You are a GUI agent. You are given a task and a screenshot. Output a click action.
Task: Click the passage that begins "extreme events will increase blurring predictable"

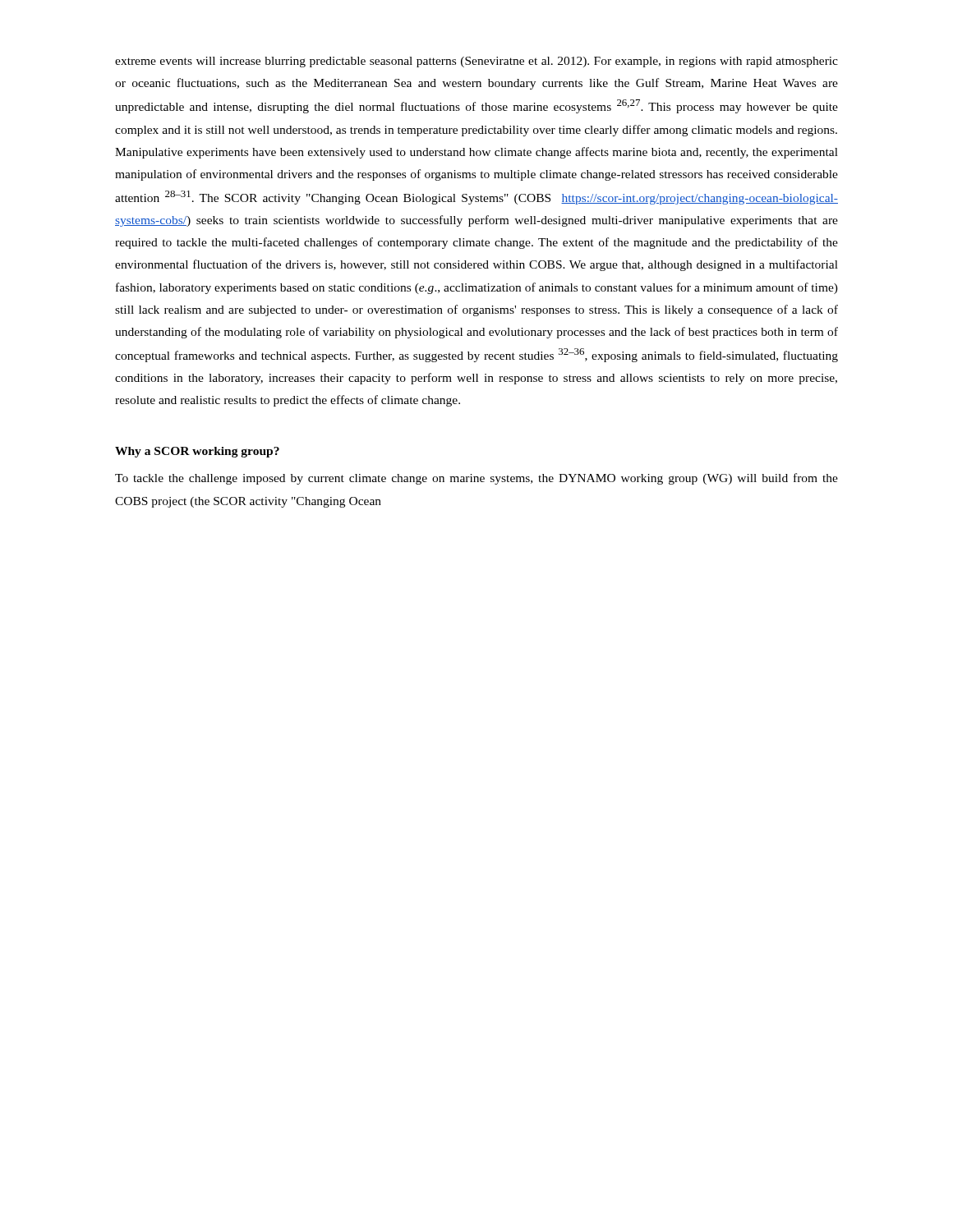(x=476, y=230)
